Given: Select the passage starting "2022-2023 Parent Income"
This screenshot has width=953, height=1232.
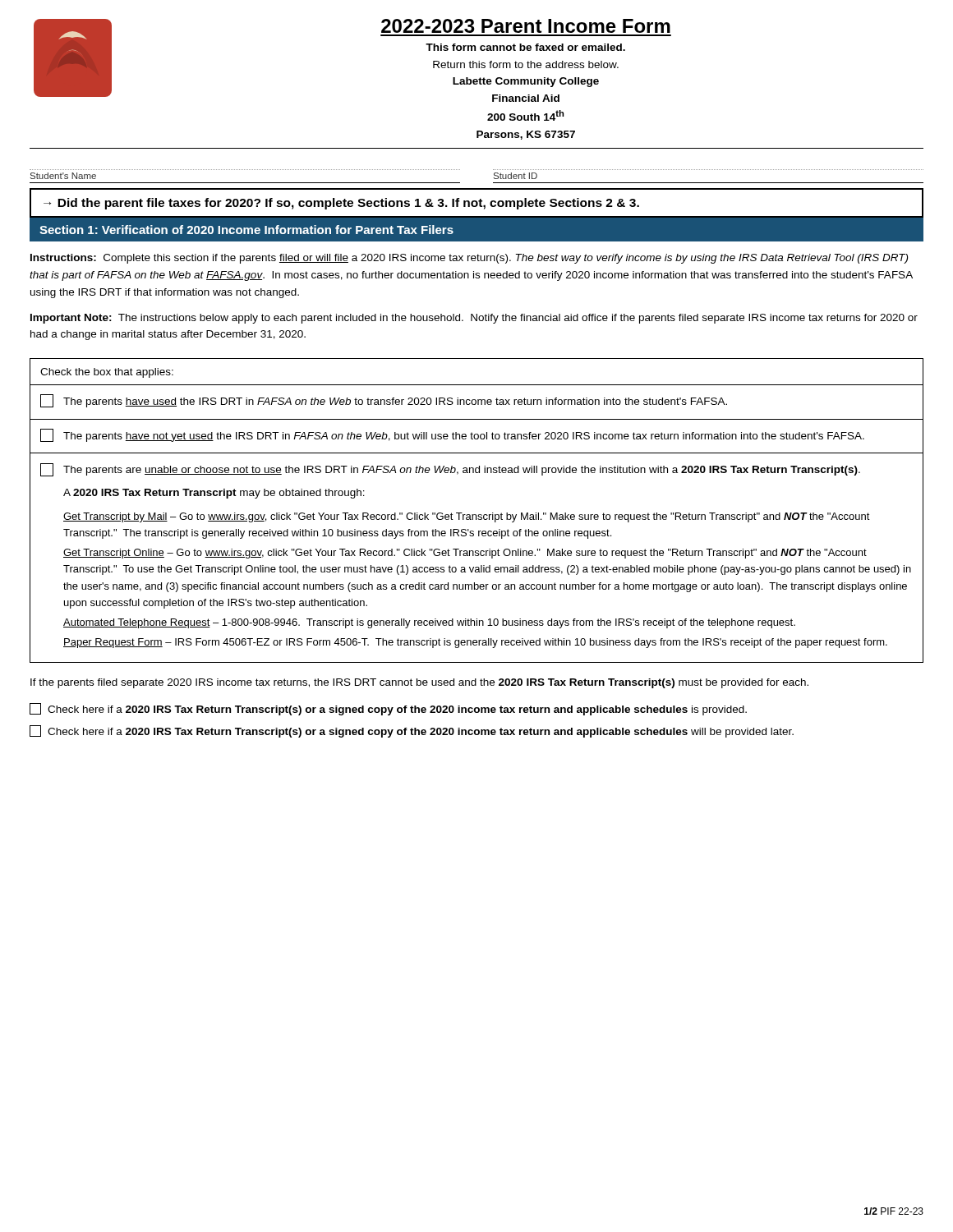Looking at the screenshot, I should click(526, 26).
